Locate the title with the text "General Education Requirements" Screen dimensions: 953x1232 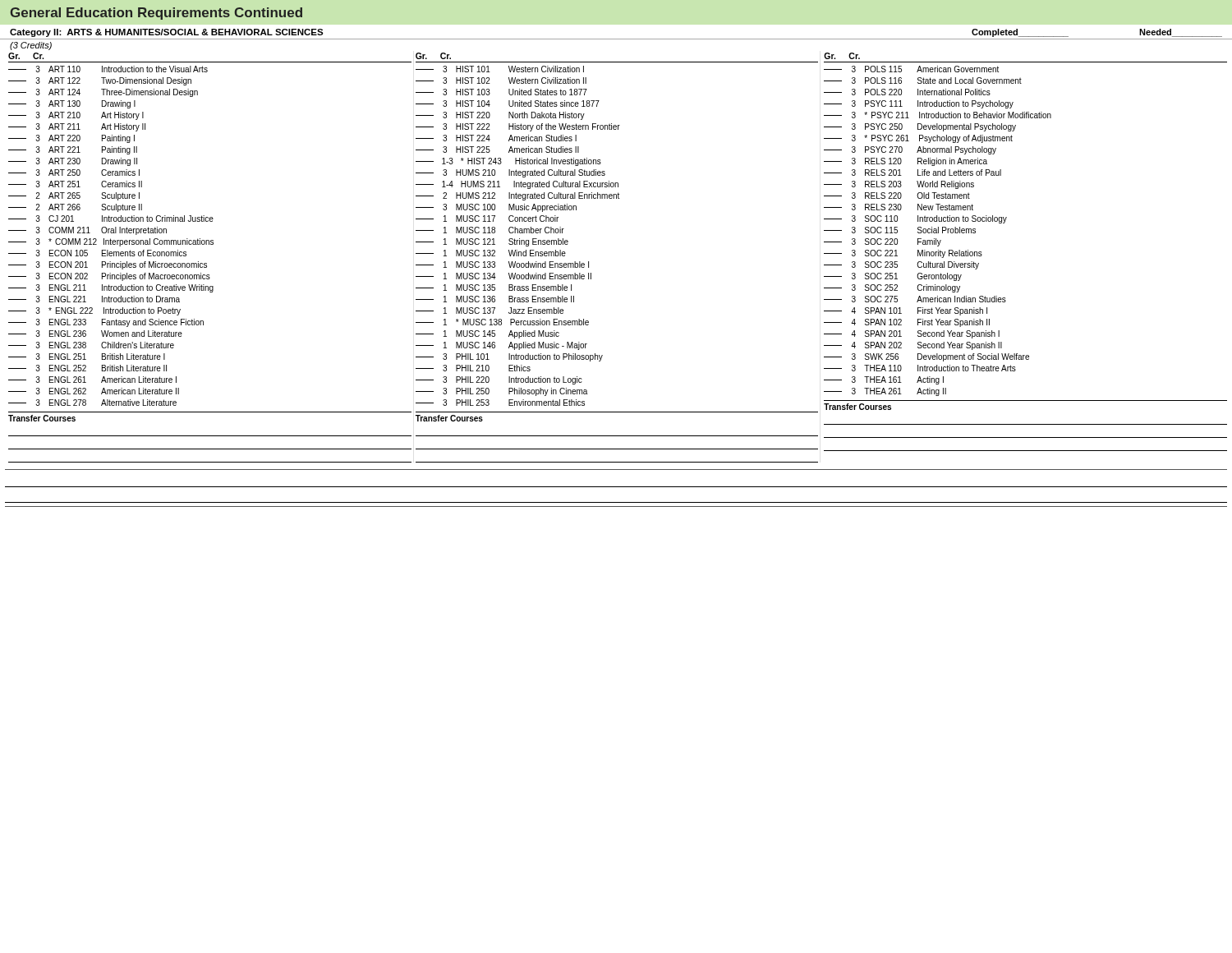pyautogui.click(x=156, y=14)
